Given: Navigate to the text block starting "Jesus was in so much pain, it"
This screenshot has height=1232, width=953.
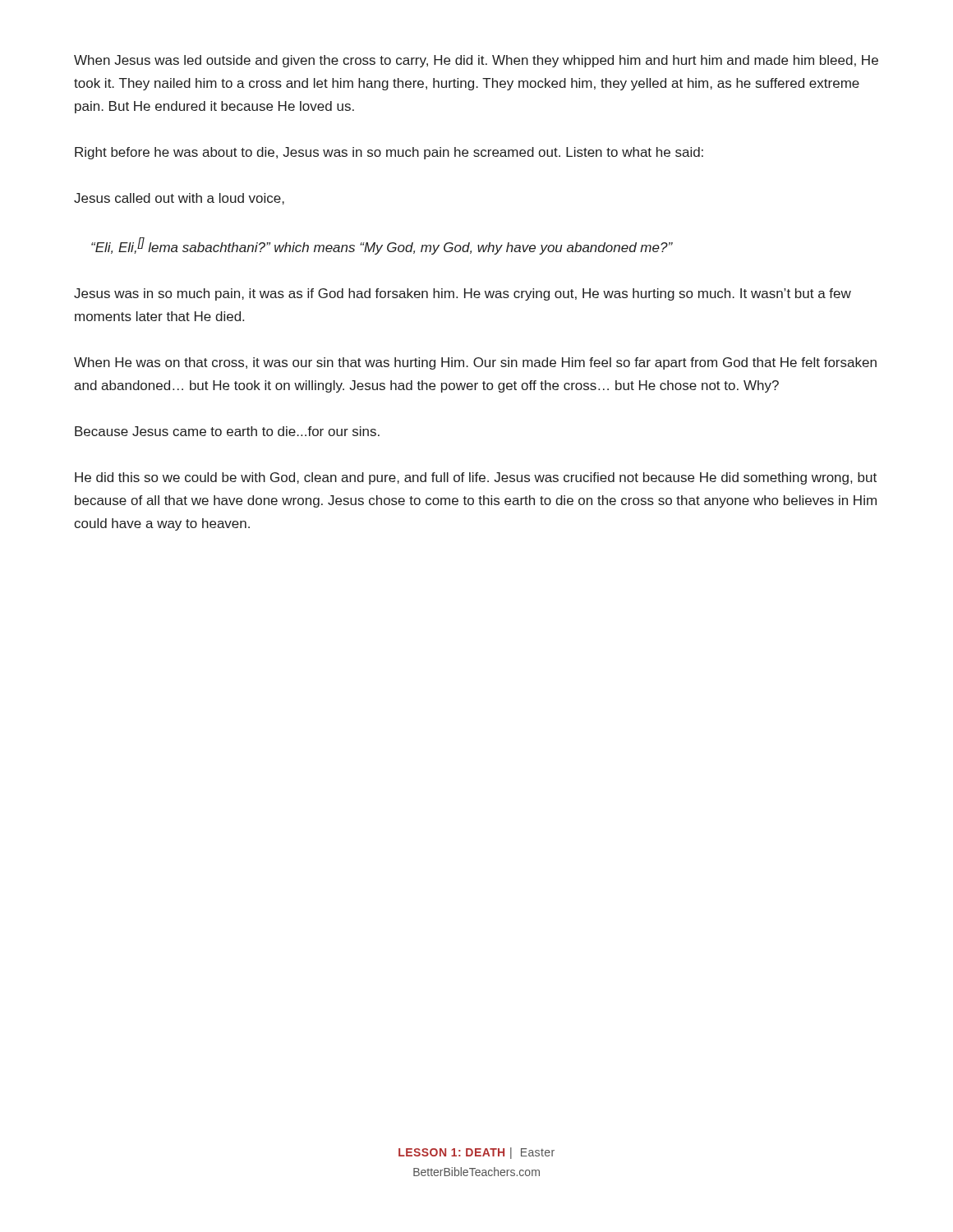Looking at the screenshot, I should 462,305.
